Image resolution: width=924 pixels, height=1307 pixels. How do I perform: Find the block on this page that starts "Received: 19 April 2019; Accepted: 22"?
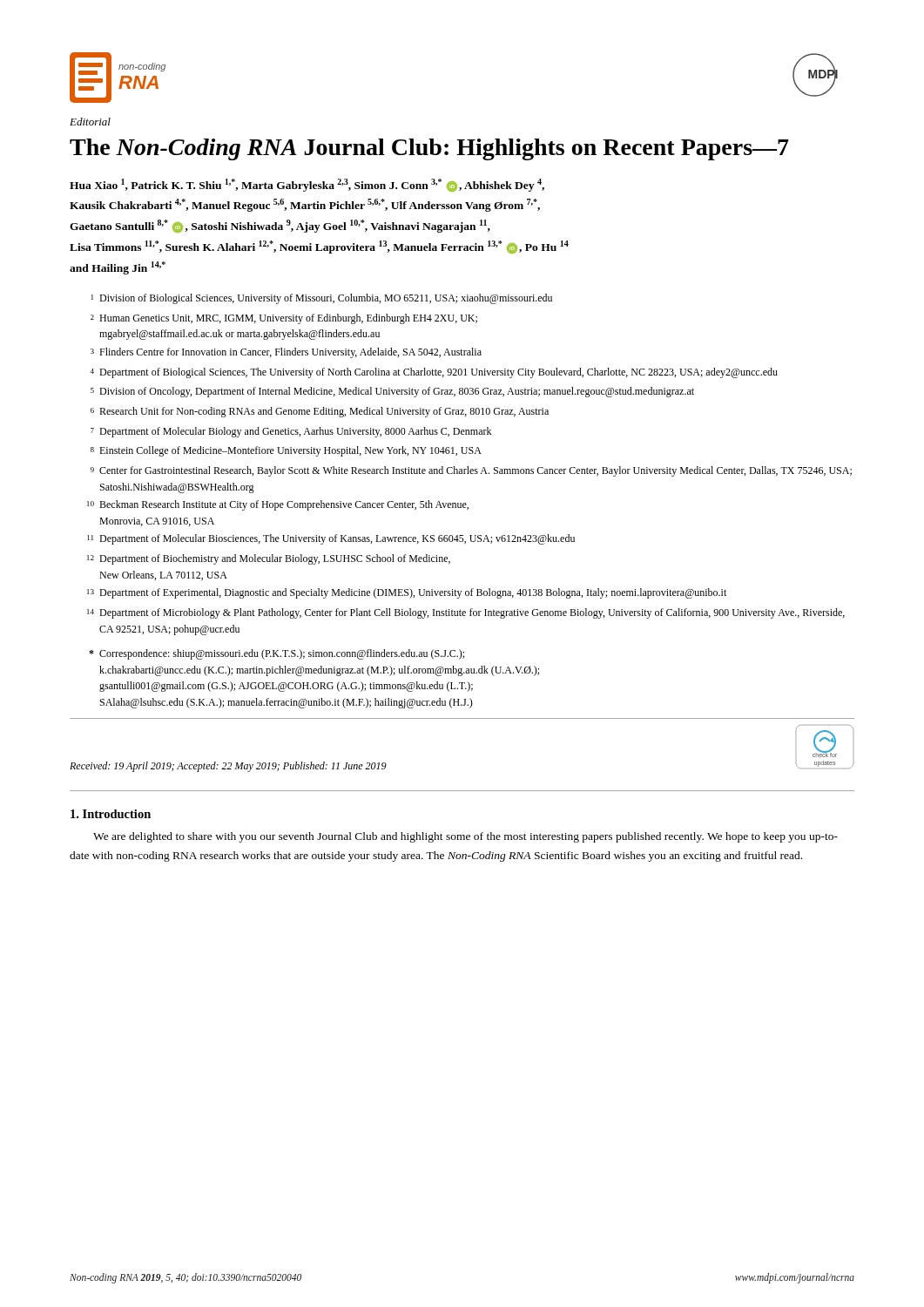[x=228, y=766]
